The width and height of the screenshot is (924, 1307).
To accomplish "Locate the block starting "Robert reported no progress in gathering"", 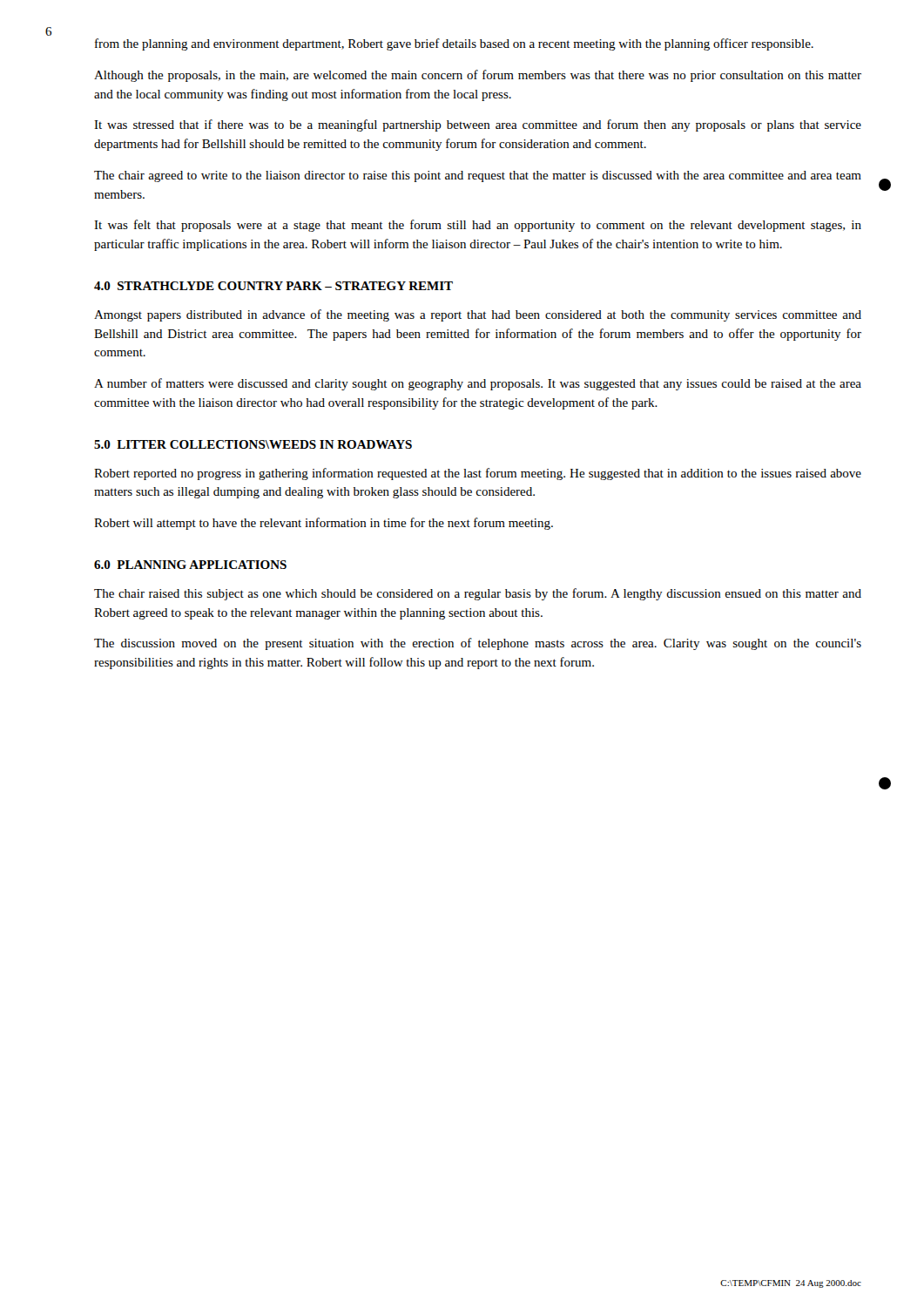I will 478,482.
